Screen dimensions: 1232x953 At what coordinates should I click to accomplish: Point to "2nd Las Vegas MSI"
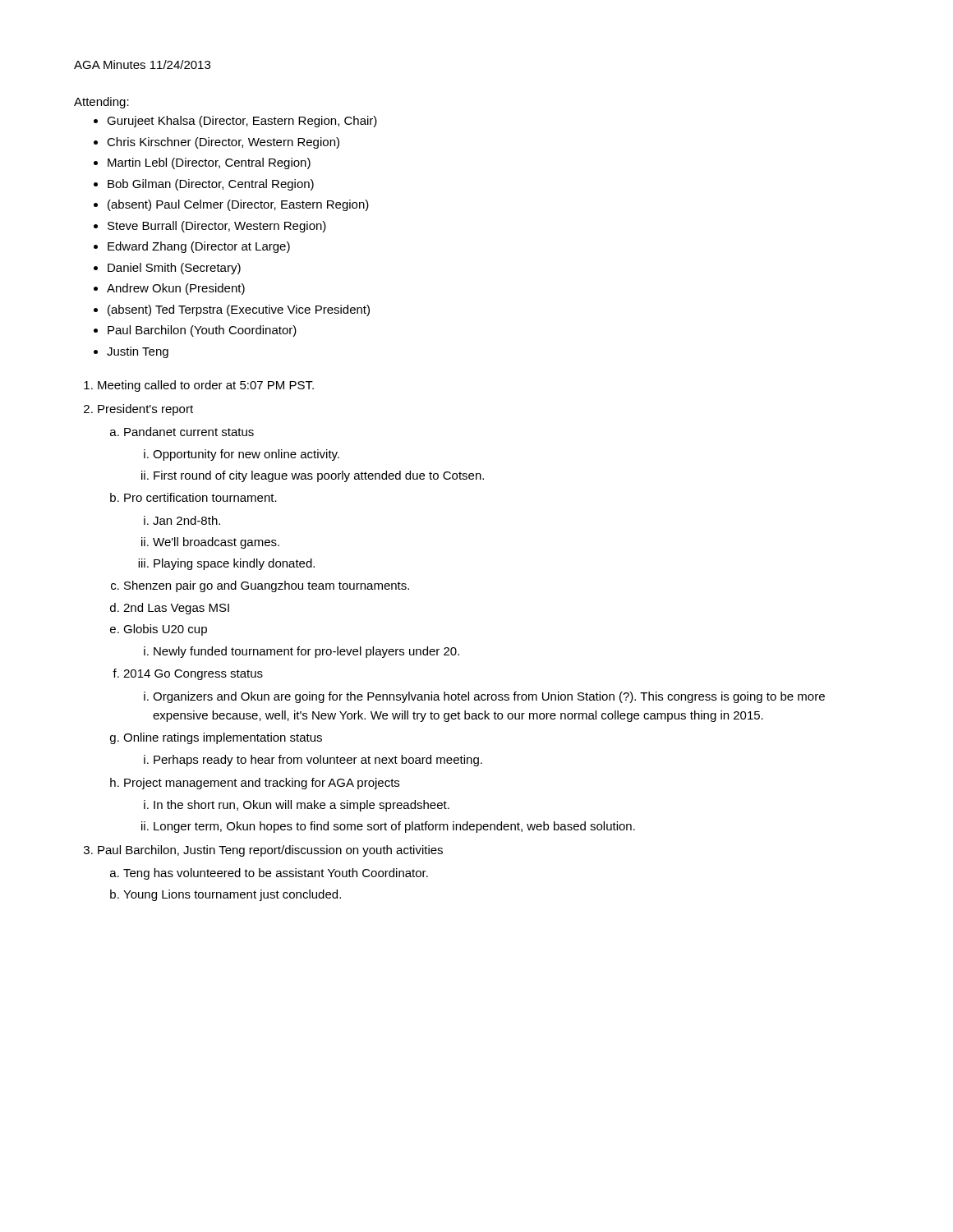pyautogui.click(x=177, y=607)
